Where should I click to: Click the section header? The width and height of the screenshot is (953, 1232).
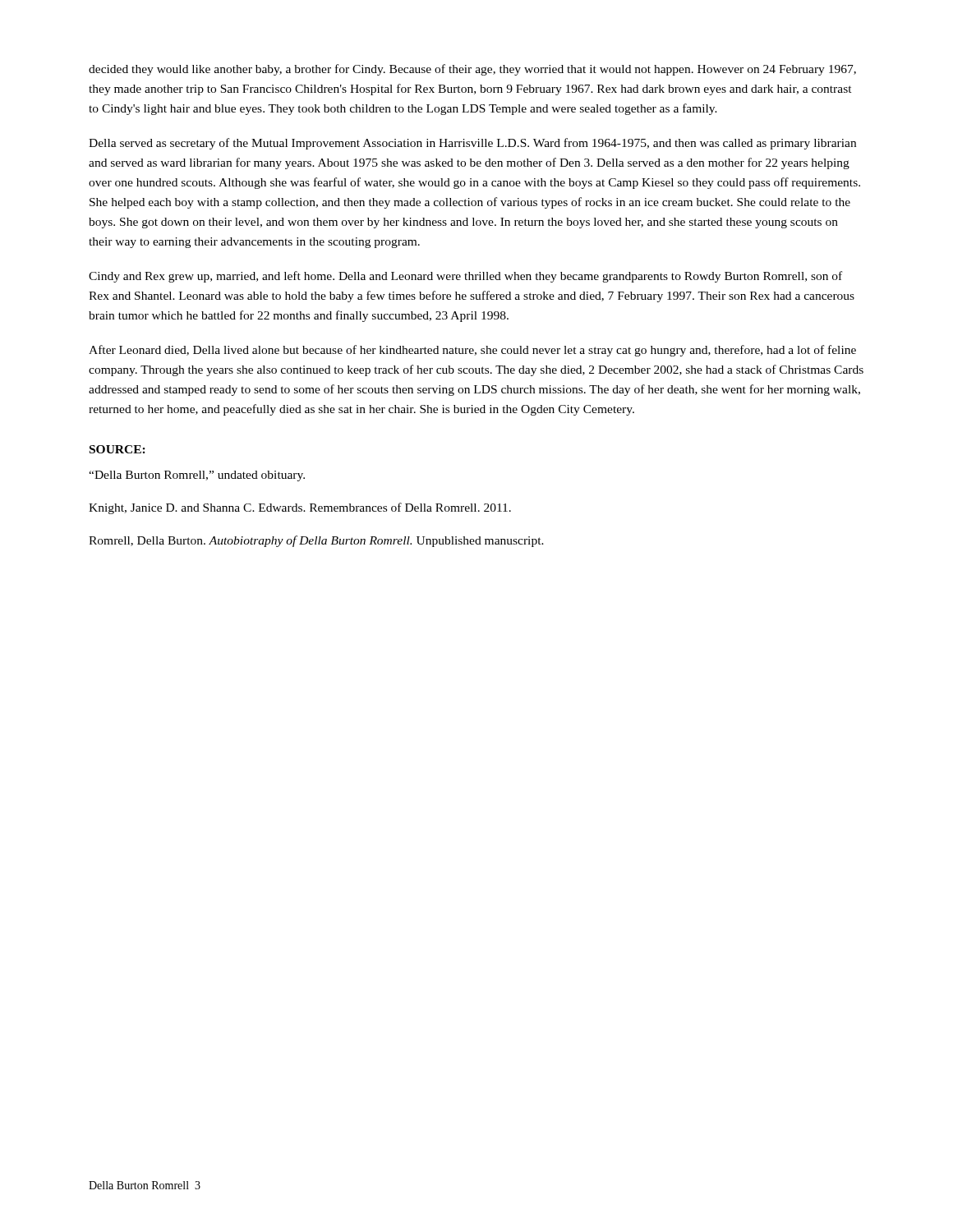(x=117, y=449)
